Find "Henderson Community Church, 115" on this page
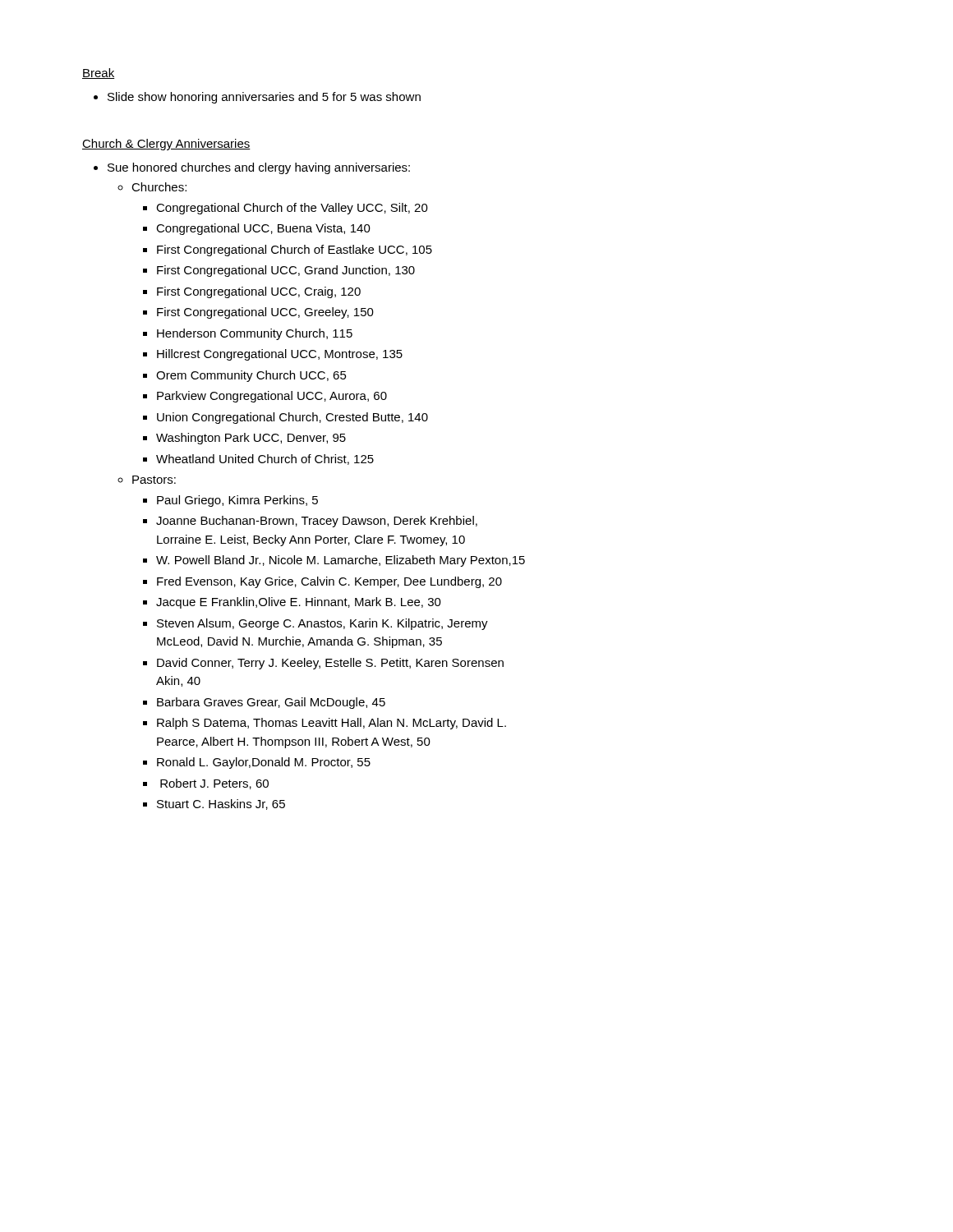Viewport: 953px width, 1232px height. tap(254, 333)
